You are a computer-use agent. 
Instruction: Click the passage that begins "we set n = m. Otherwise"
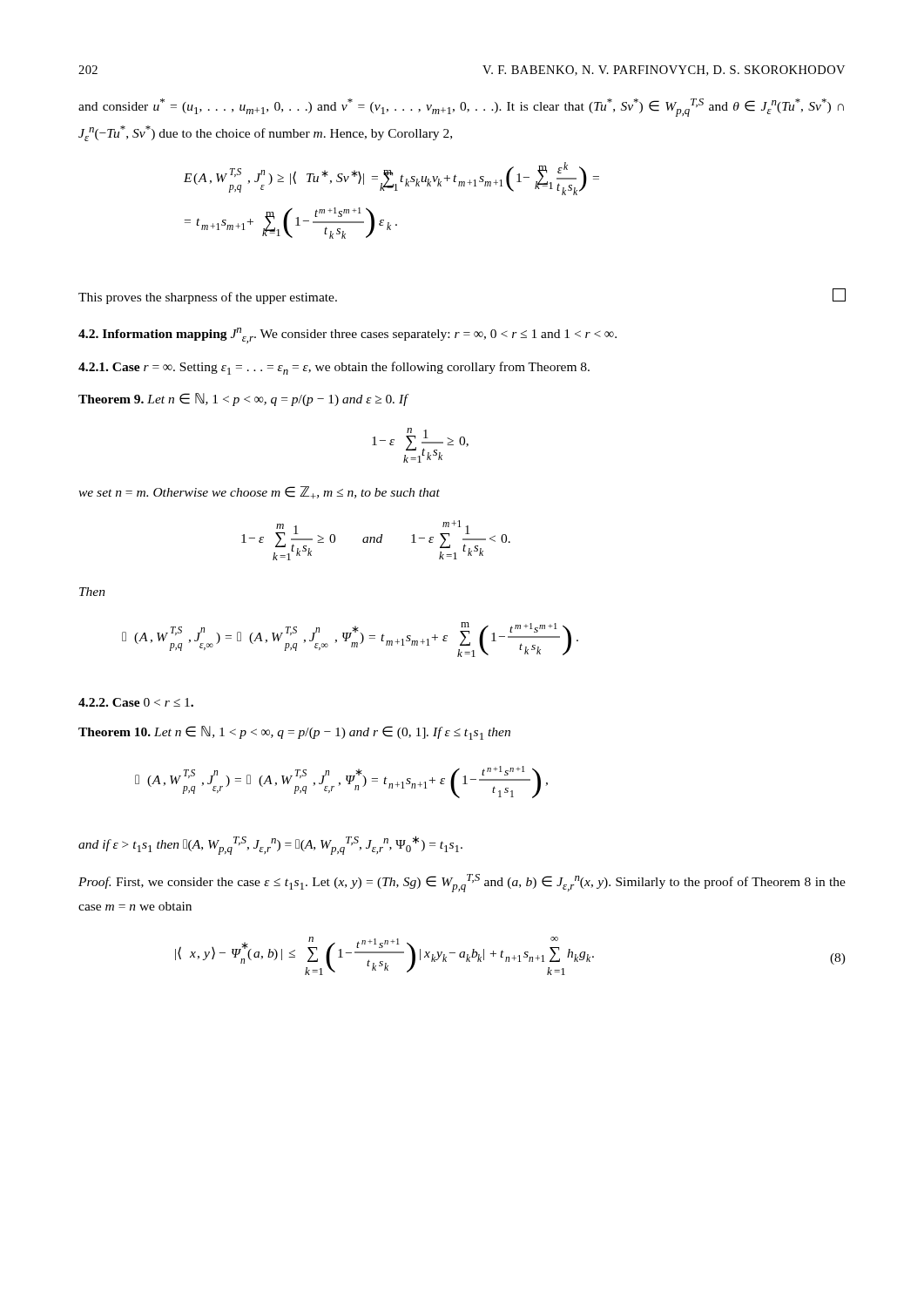259,494
